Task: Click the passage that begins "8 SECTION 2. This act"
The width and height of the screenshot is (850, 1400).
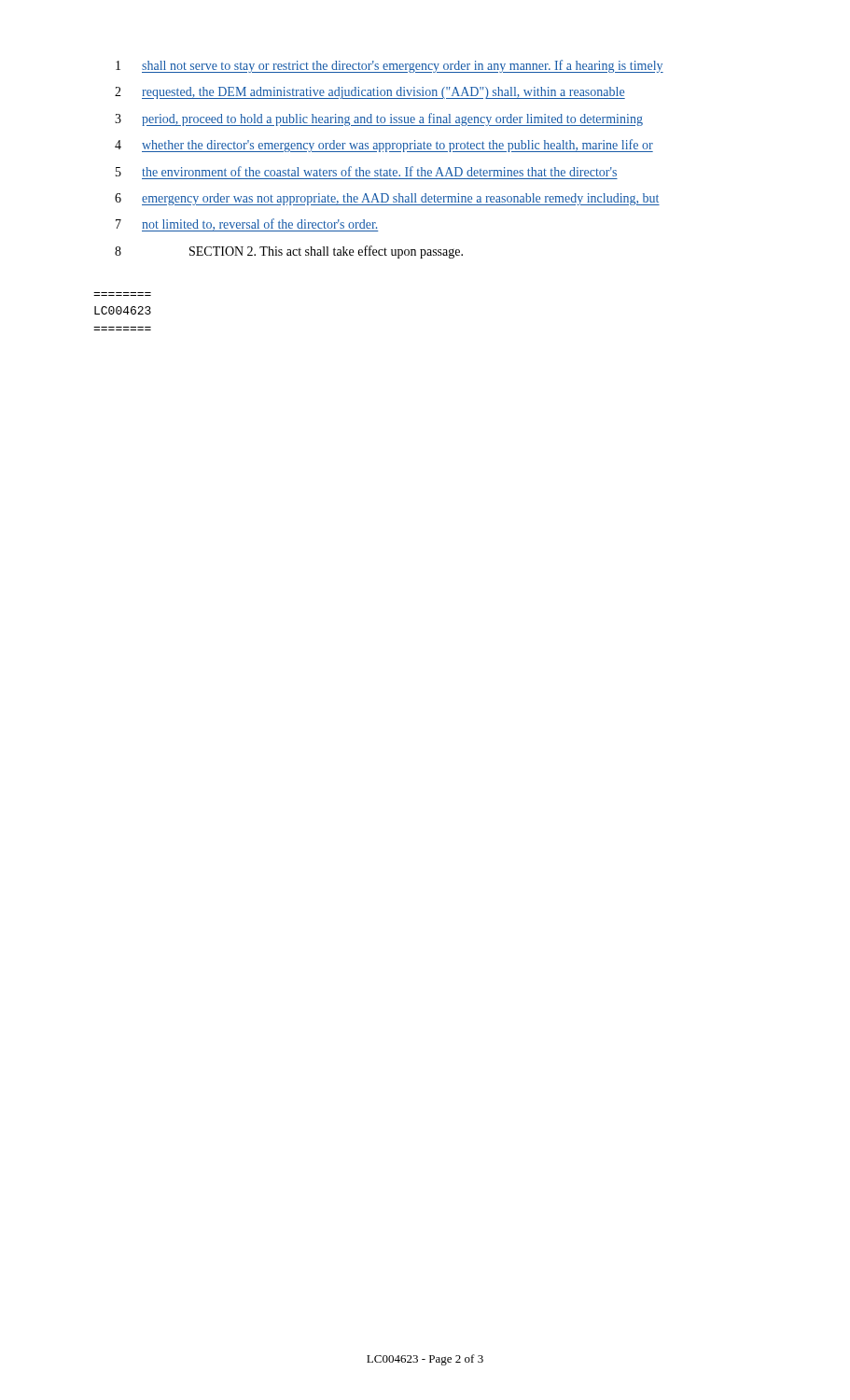Action: click(x=443, y=252)
